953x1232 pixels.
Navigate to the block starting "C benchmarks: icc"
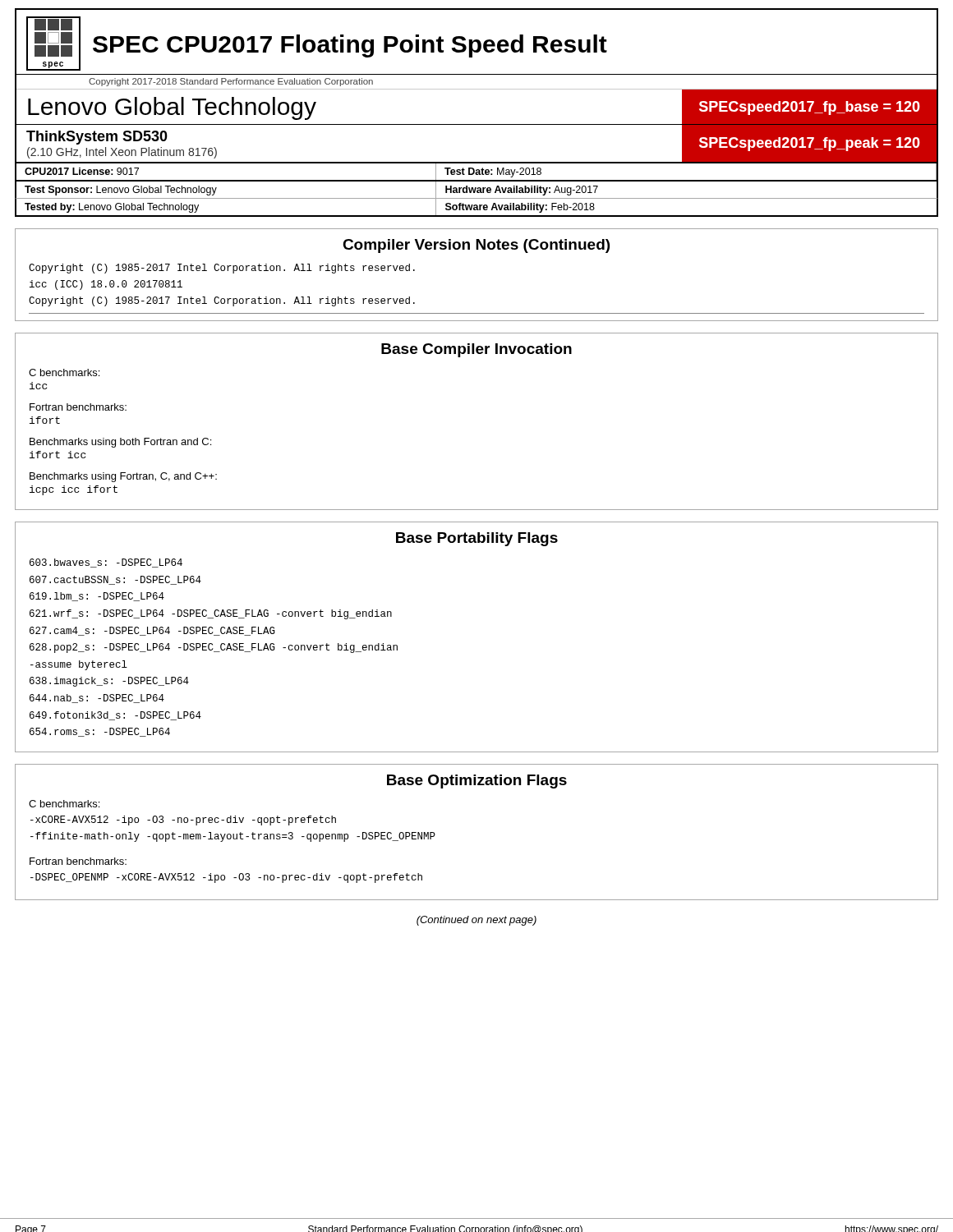click(x=64, y=372)
